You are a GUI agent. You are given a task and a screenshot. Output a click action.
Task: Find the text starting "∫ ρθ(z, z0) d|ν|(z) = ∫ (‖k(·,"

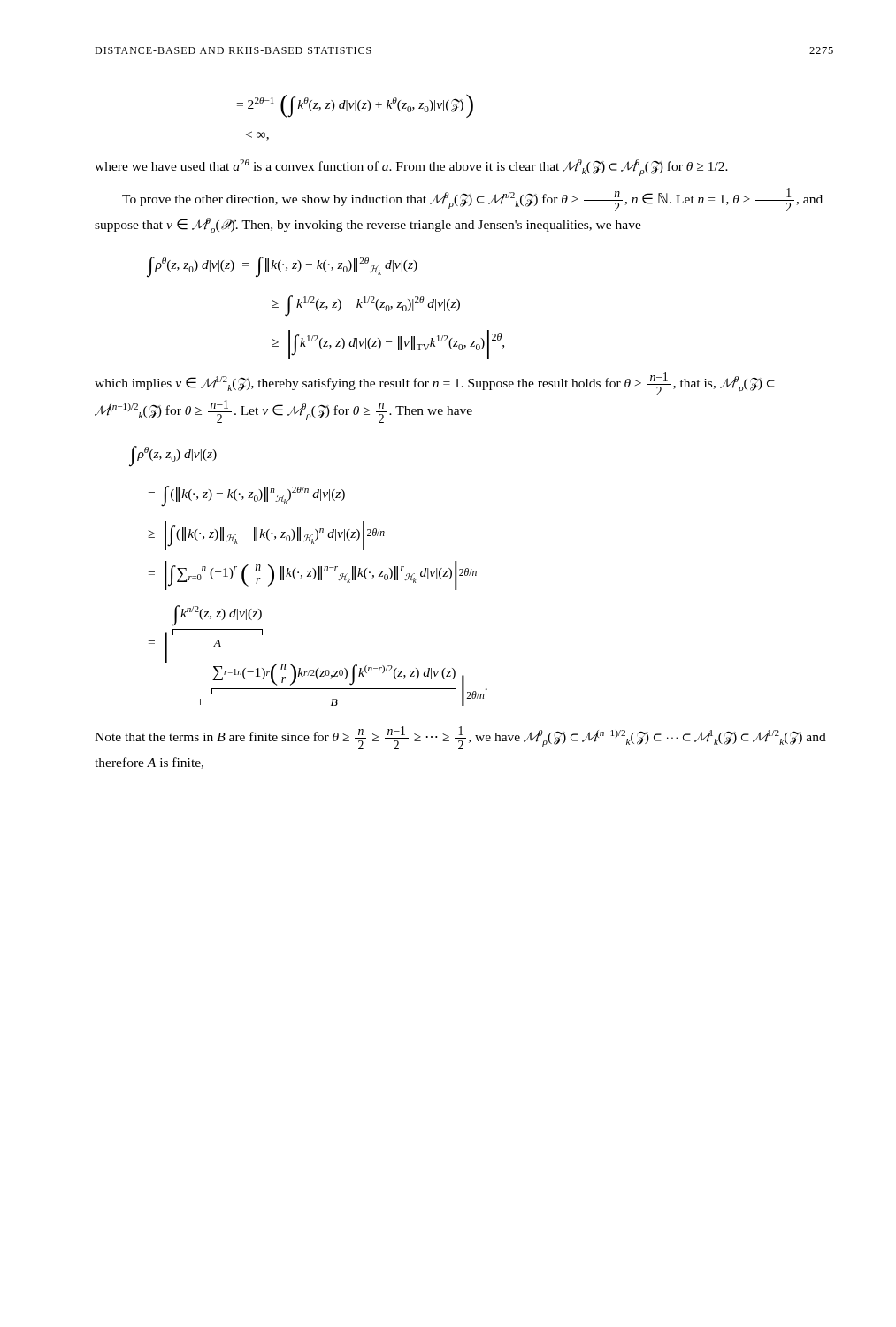pyautogui.click(x=464, y=575)
